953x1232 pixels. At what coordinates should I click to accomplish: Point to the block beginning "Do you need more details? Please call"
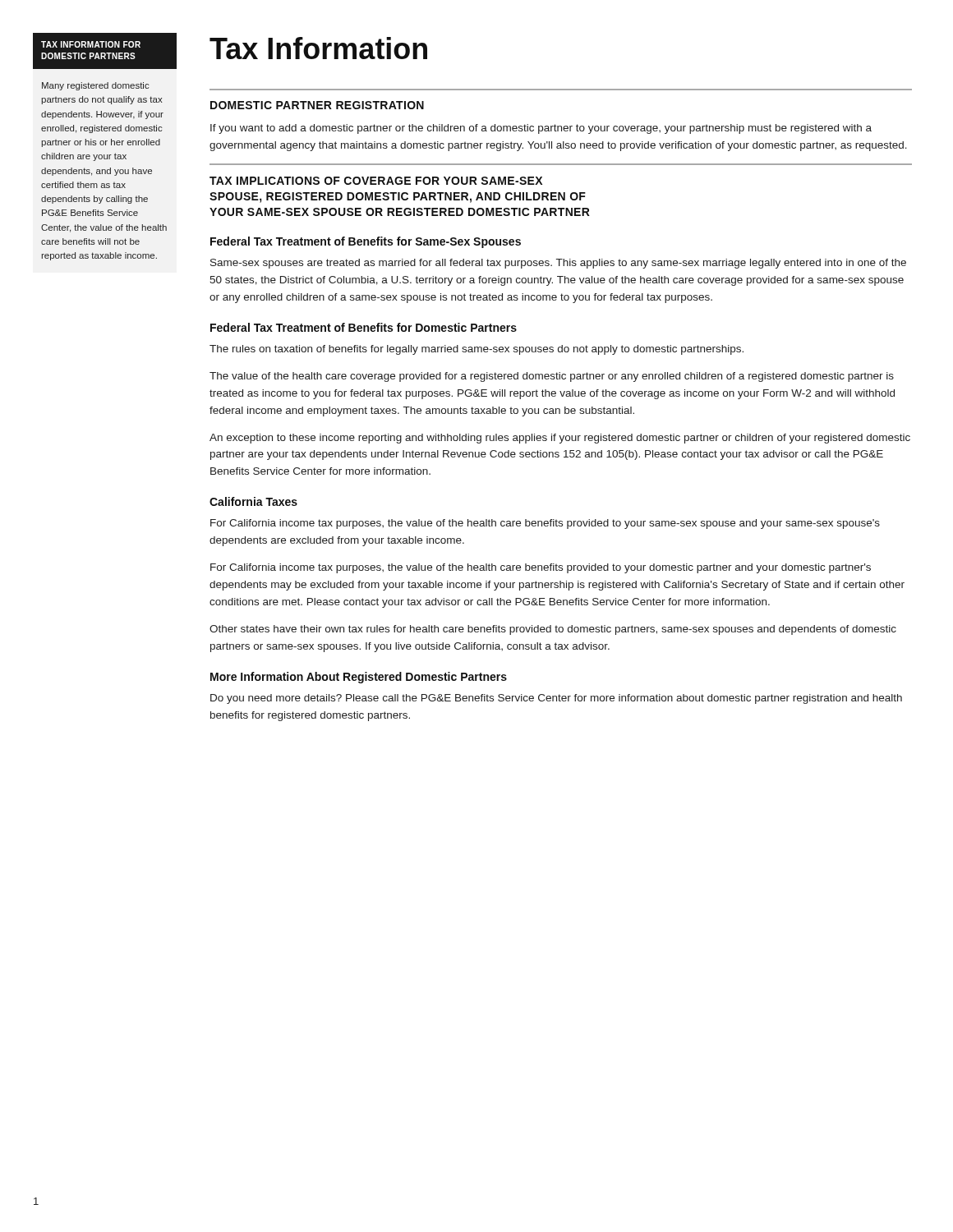click(561, 707)
